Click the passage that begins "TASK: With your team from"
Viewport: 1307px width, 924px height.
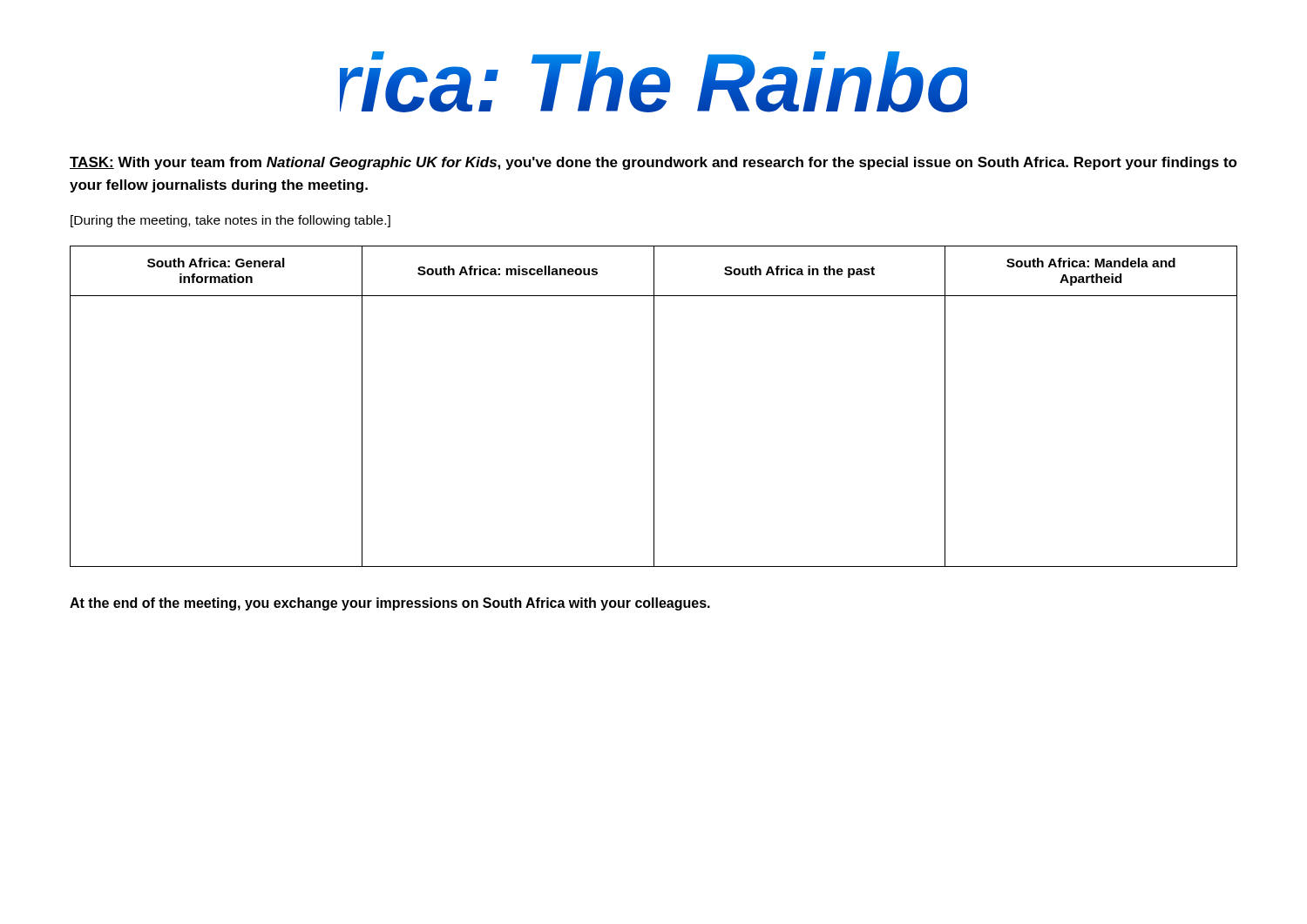pyautogui.click(x=654, y=174)
